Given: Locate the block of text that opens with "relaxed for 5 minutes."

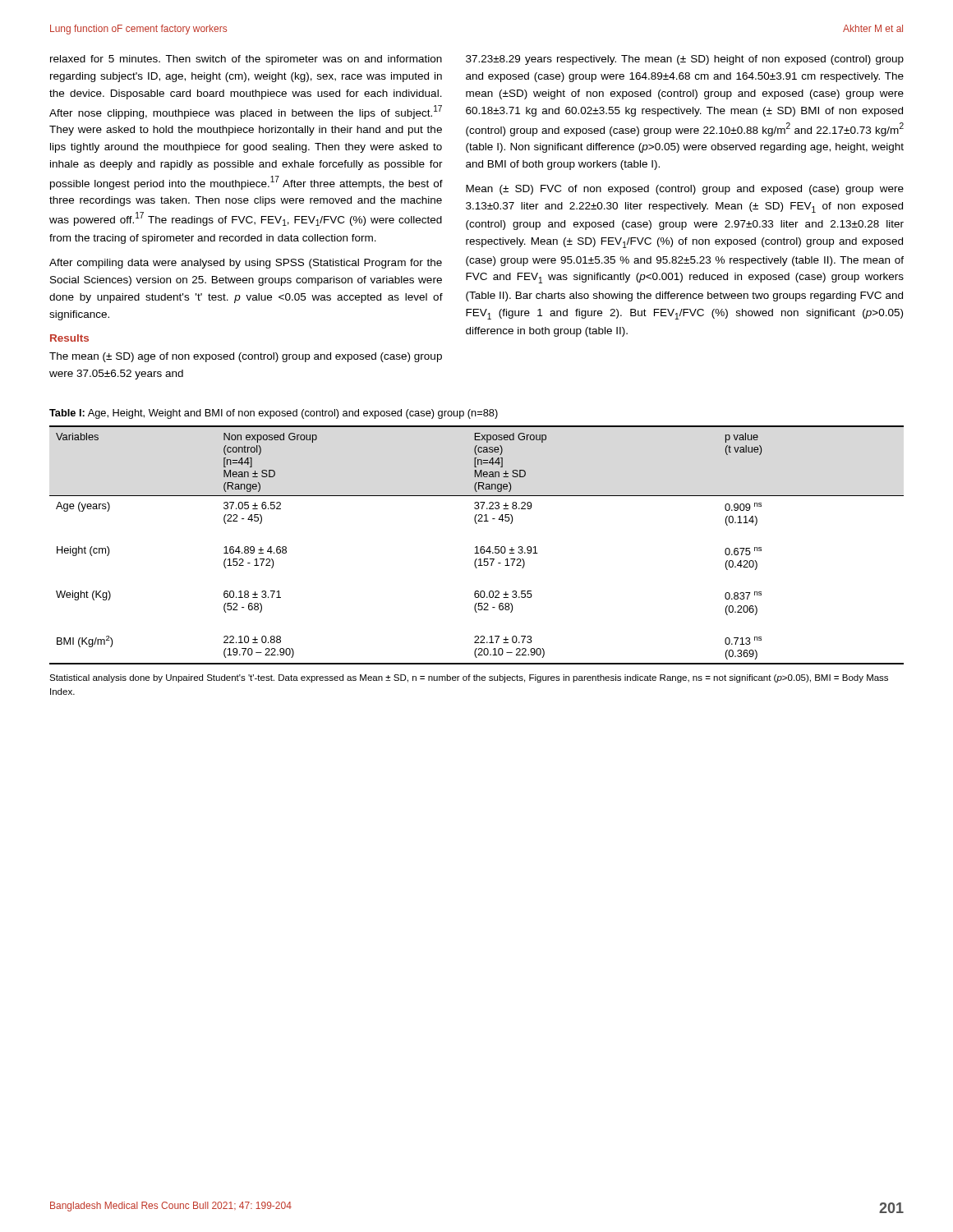Looking at the screenshot, I should pos(246,149).
